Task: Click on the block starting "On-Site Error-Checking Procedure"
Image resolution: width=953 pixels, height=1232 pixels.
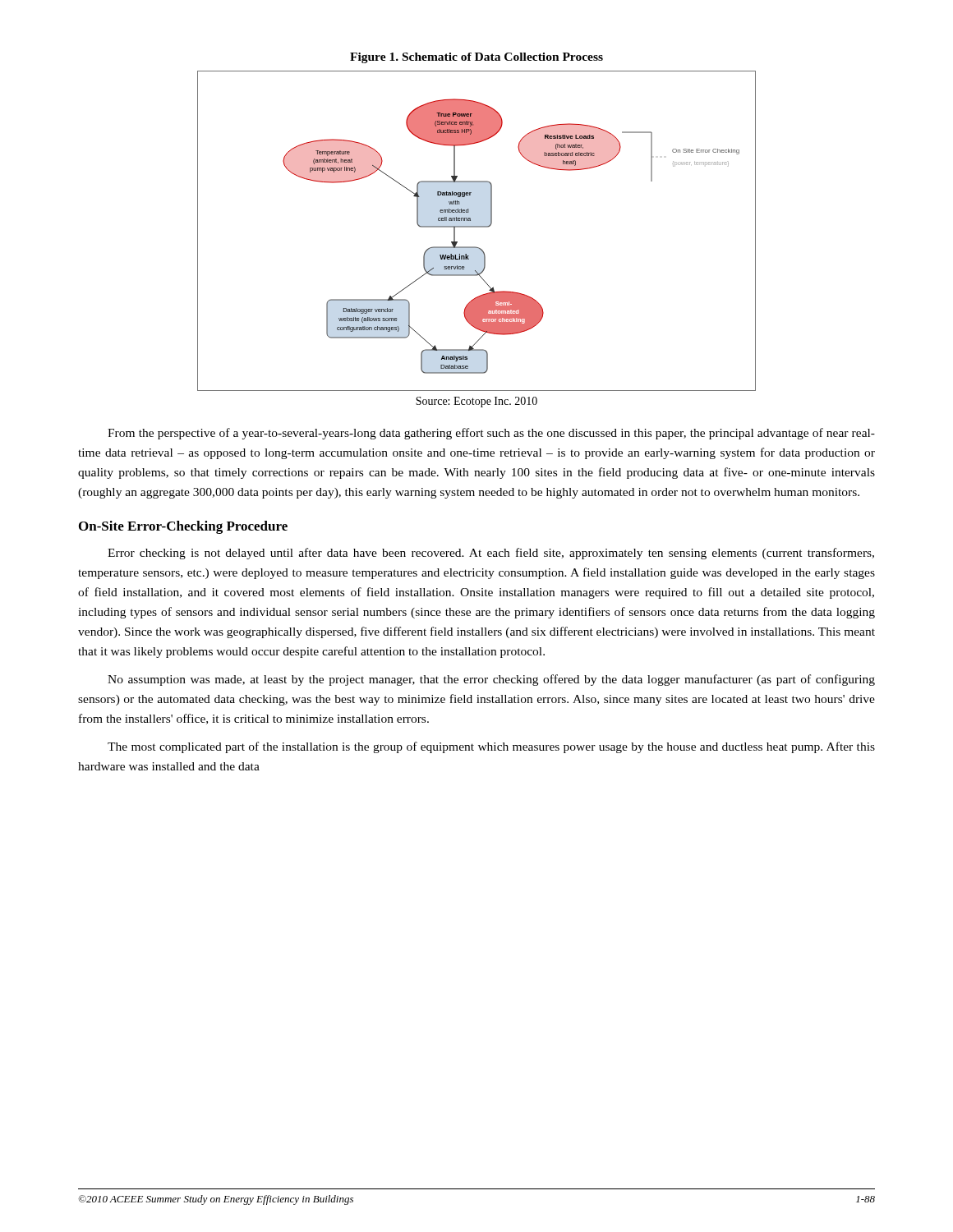Action: (x=183, y=526)
